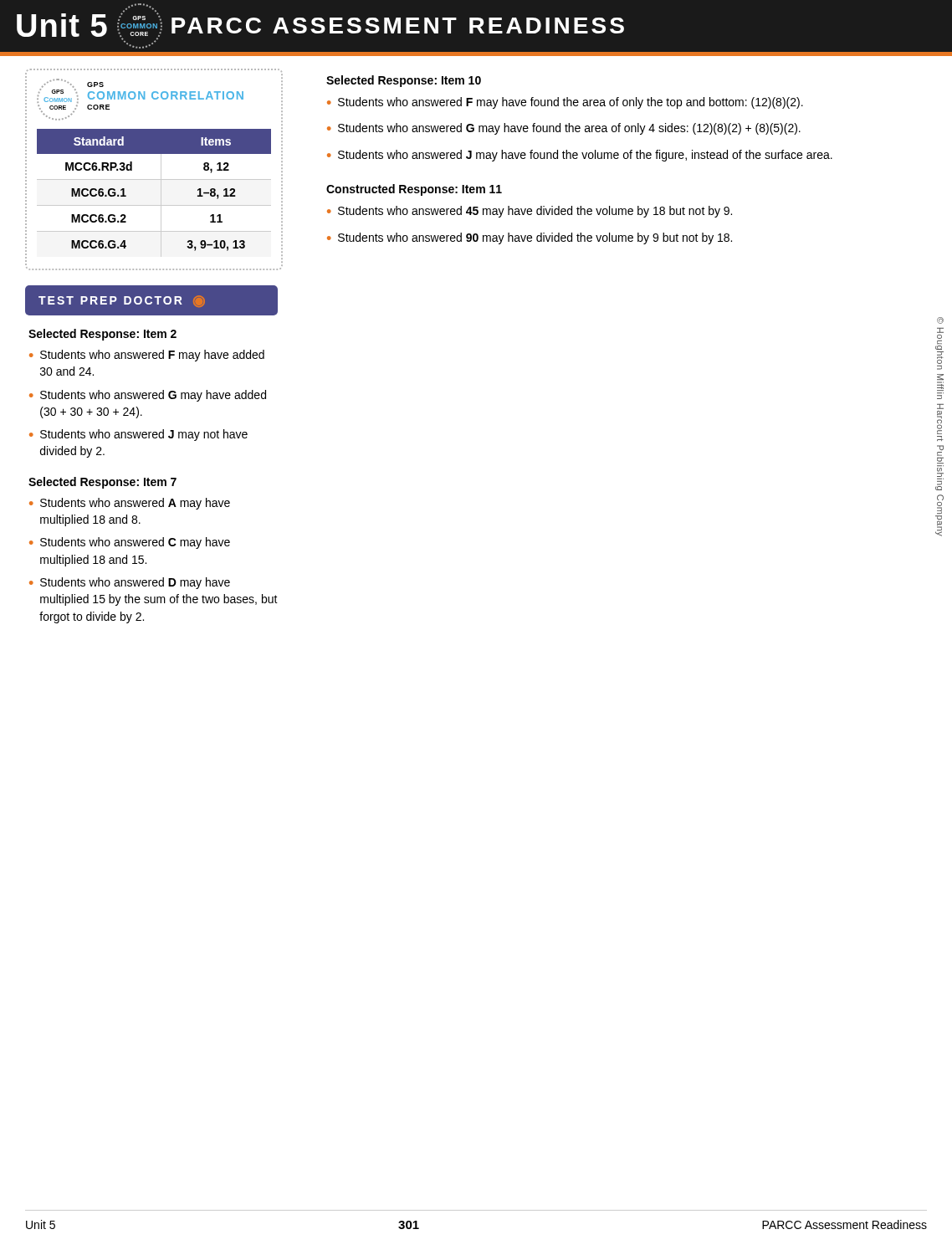Find "Constructed Response: Item 11" on this page

414,189
